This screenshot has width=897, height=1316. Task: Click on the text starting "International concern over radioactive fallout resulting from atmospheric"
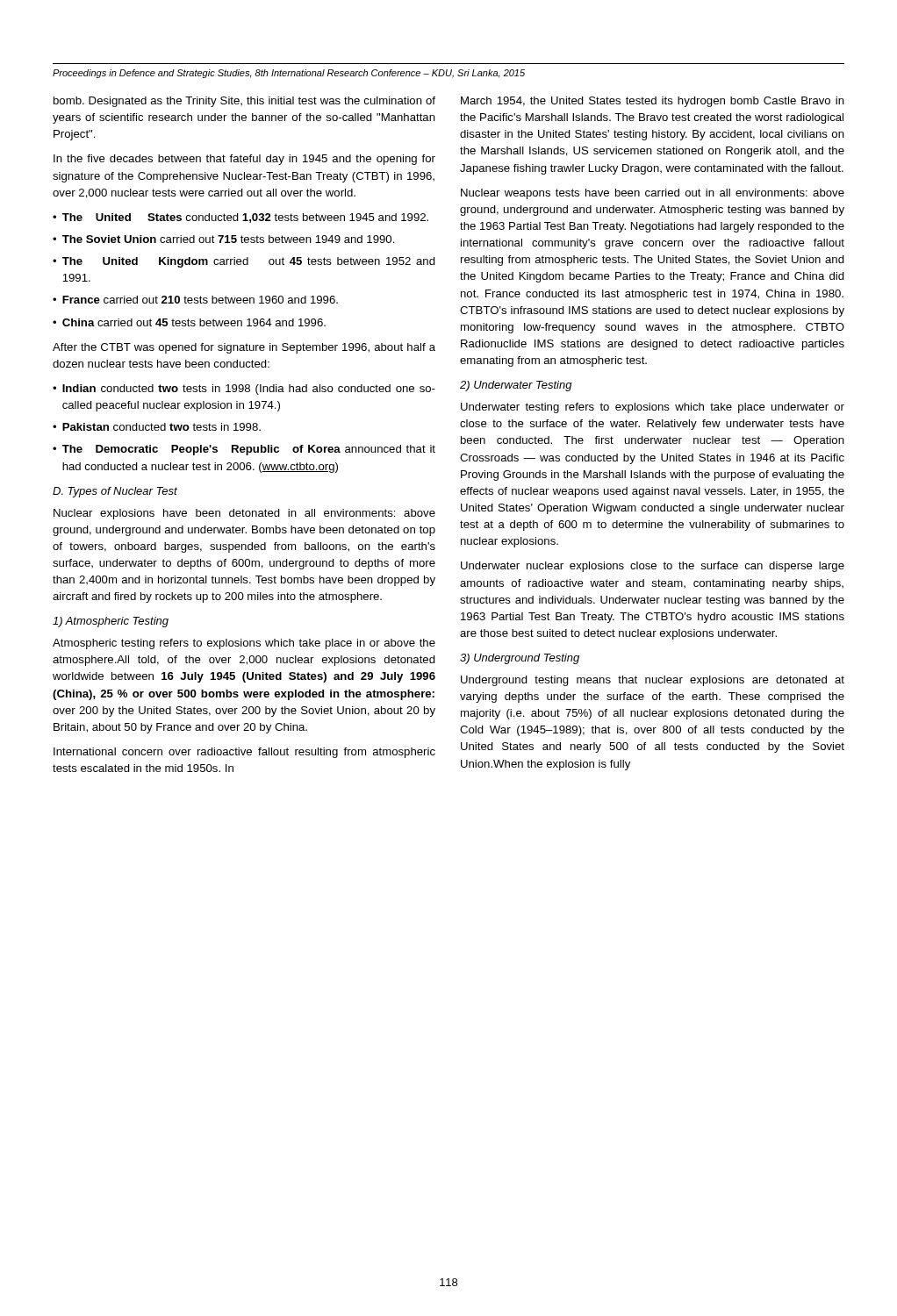coord(244,760)
